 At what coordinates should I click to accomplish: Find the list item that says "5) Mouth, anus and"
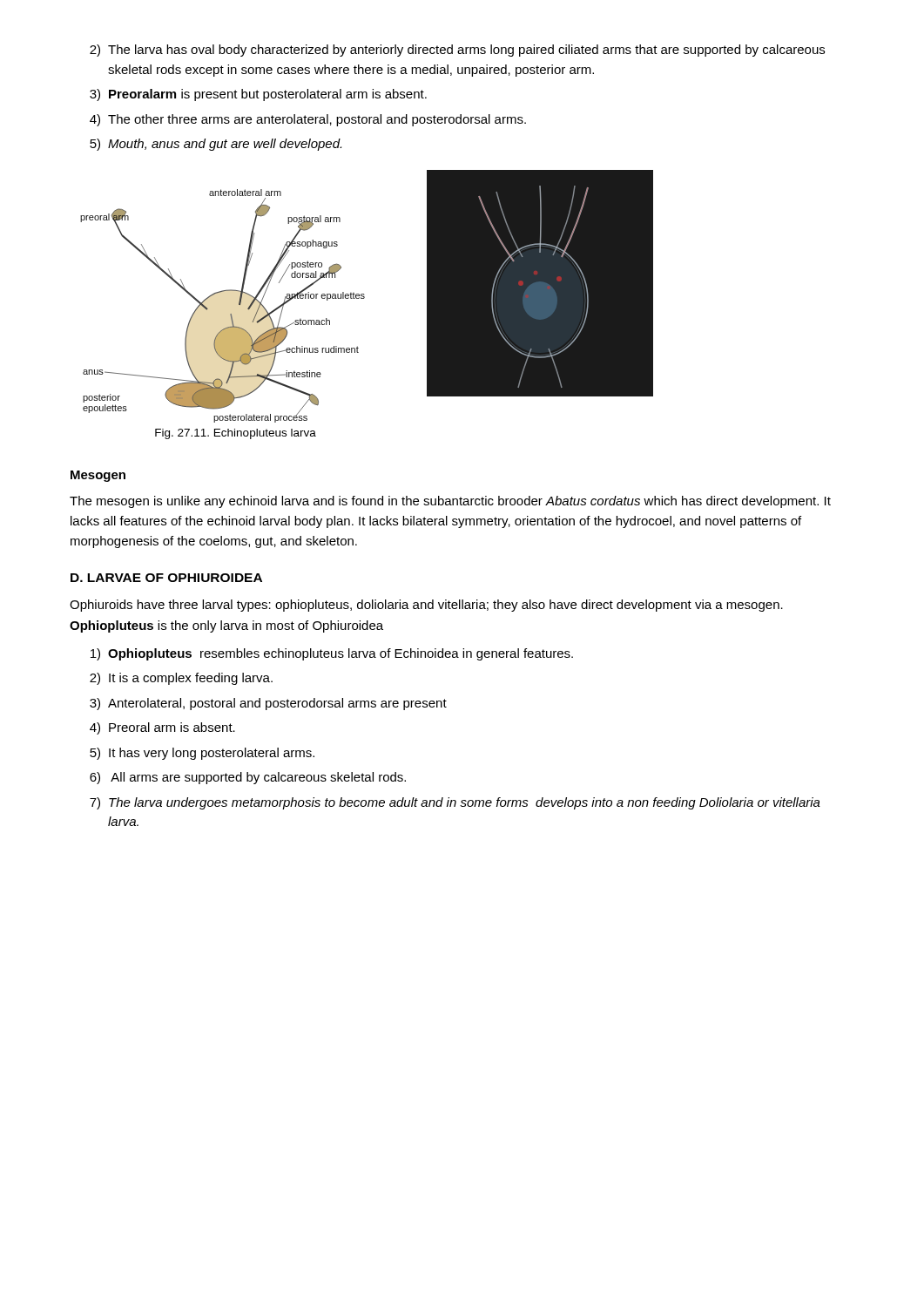click(216, 145)
